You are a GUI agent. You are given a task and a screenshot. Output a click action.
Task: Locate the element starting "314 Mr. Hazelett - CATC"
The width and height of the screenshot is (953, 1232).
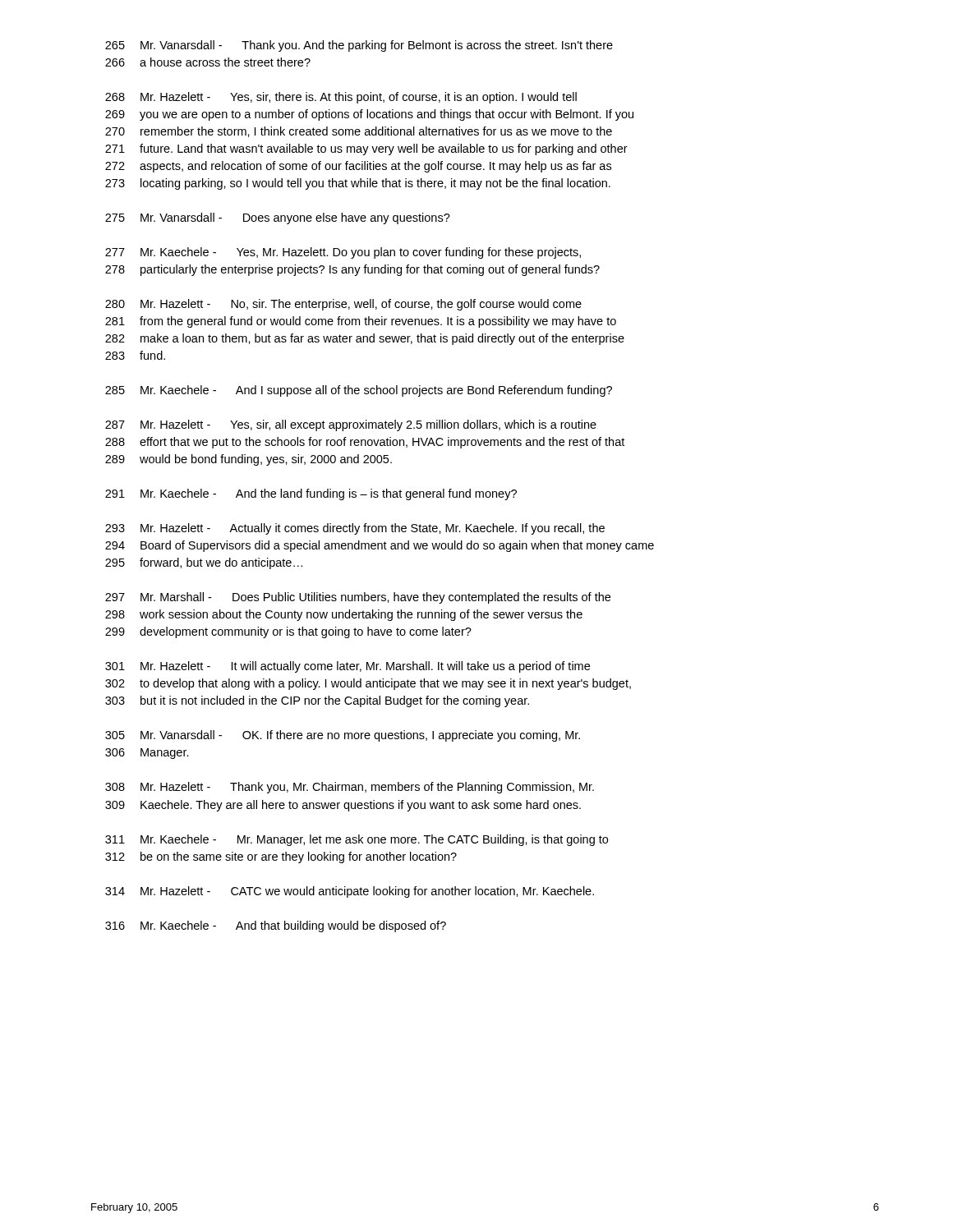485,891
